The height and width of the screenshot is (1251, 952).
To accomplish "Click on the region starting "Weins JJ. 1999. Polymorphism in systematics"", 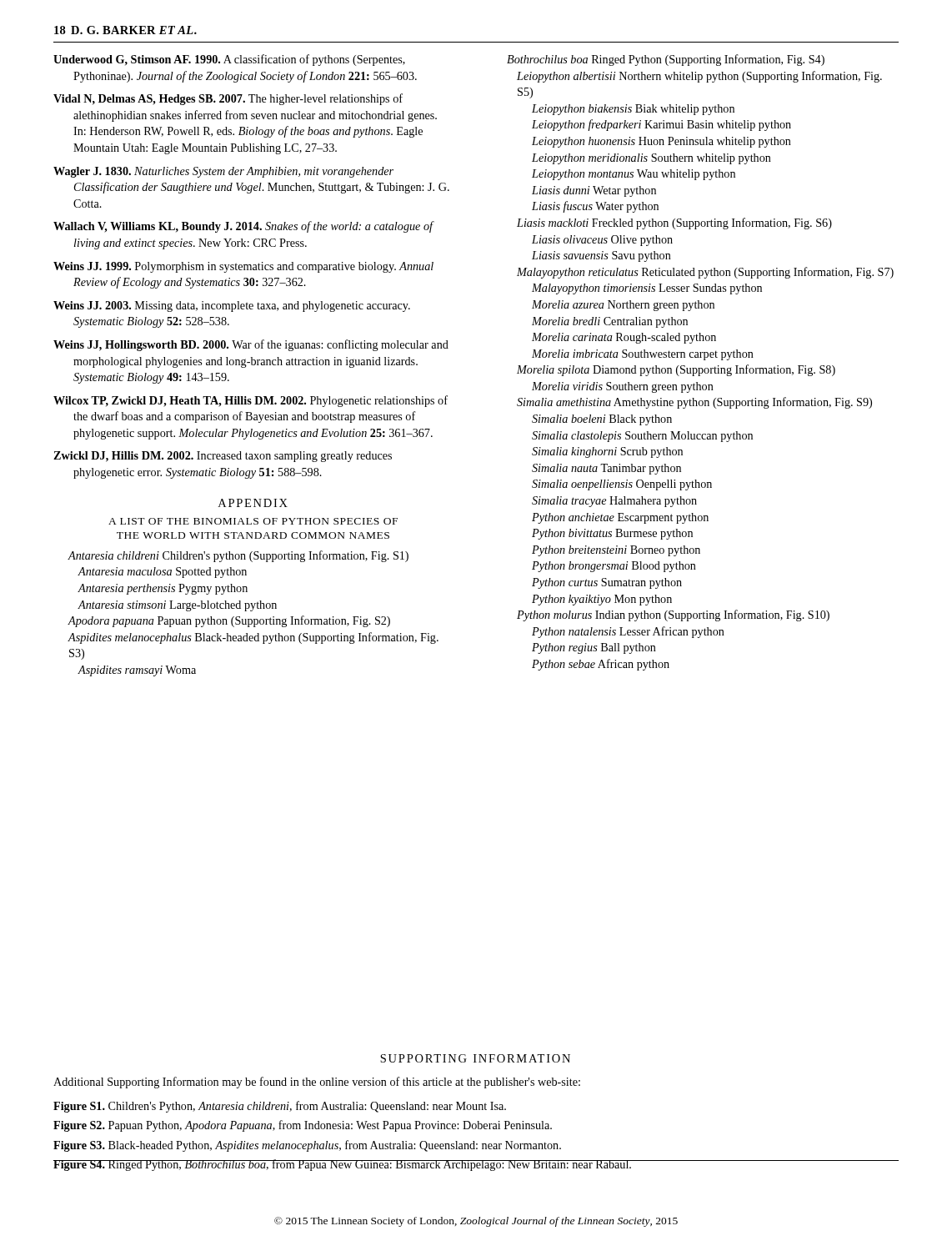I will 243,274.
